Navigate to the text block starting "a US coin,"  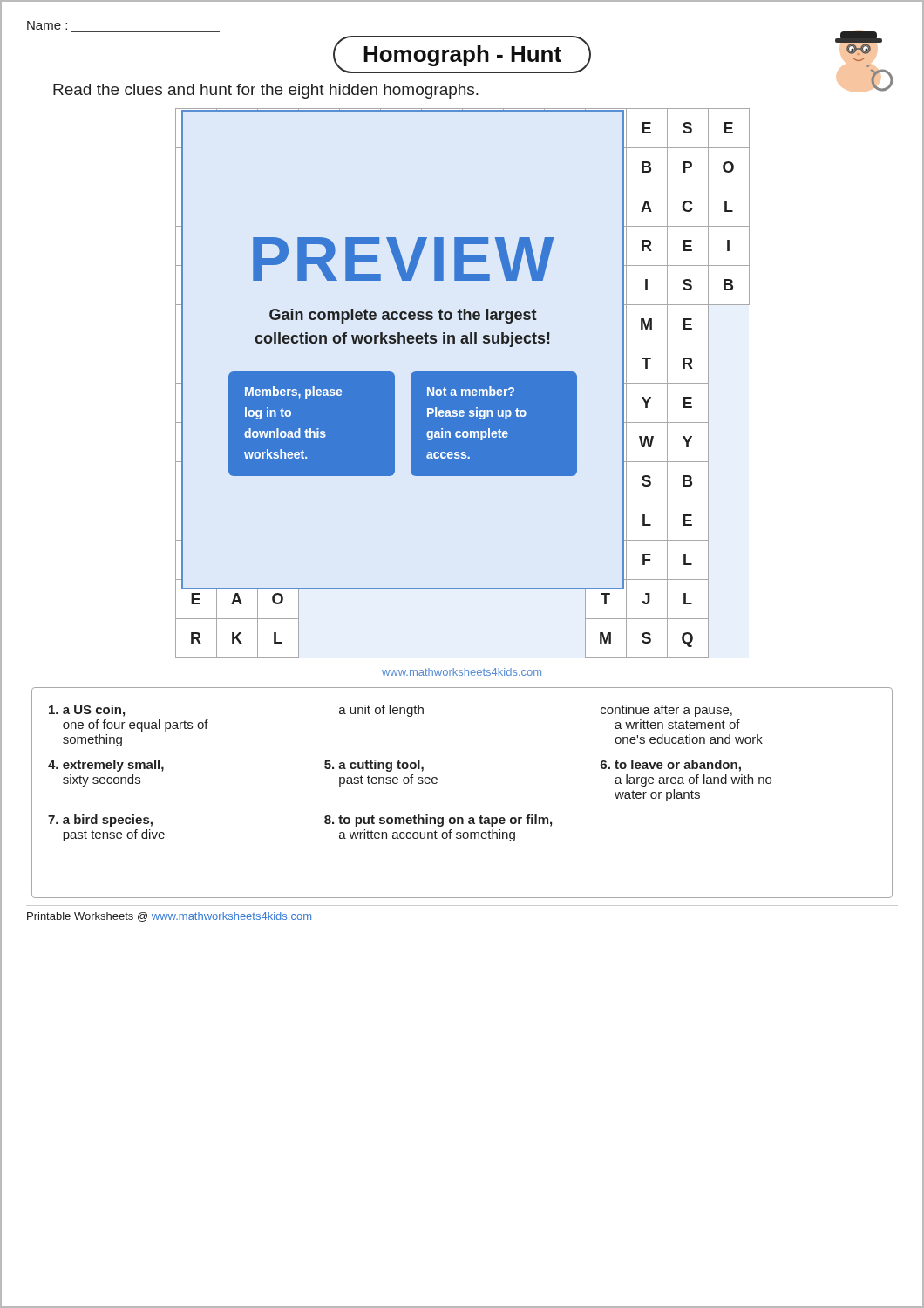pos(128,724)
